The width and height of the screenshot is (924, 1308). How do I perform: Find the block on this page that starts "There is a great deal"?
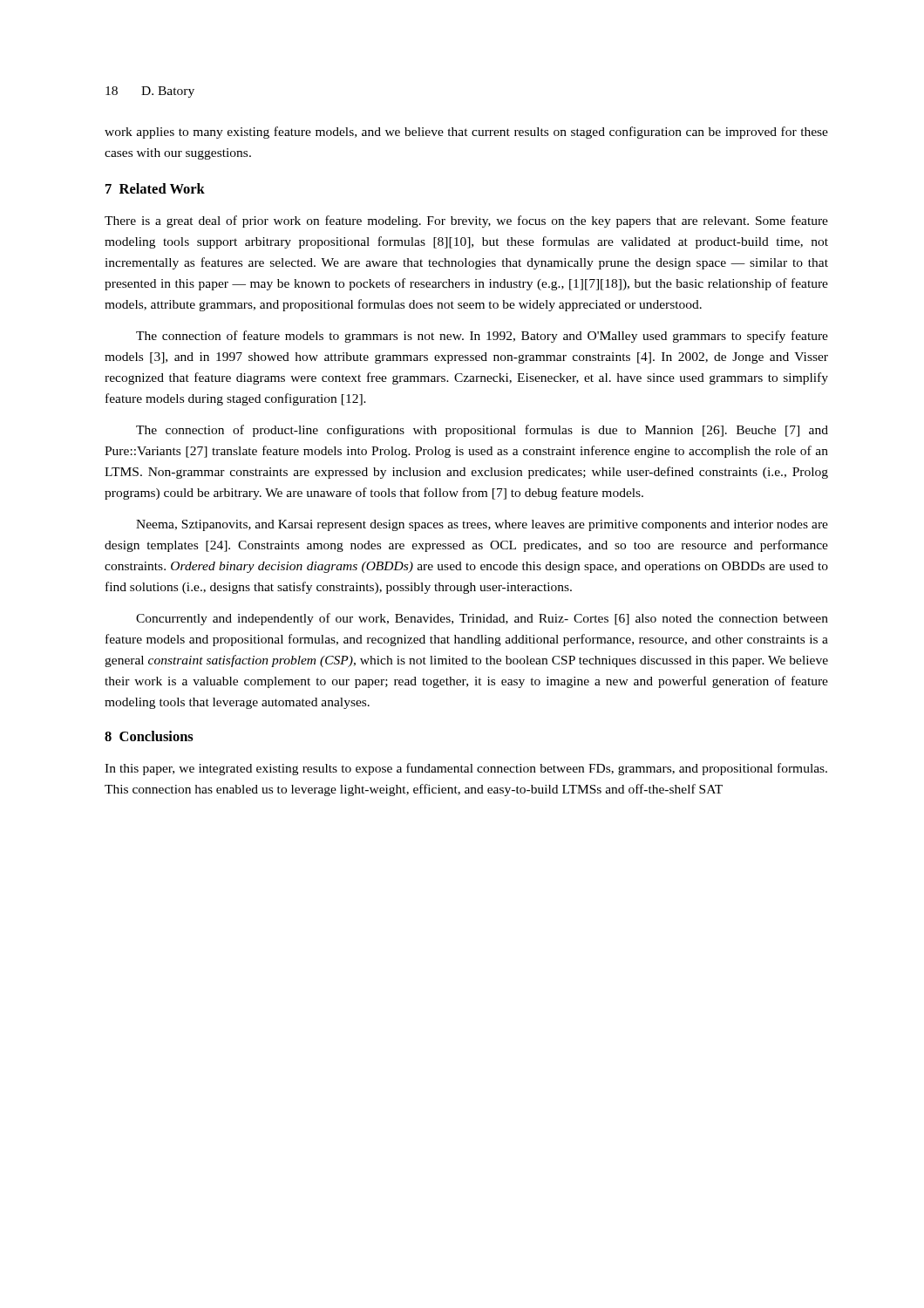click(x=466, y=262)
